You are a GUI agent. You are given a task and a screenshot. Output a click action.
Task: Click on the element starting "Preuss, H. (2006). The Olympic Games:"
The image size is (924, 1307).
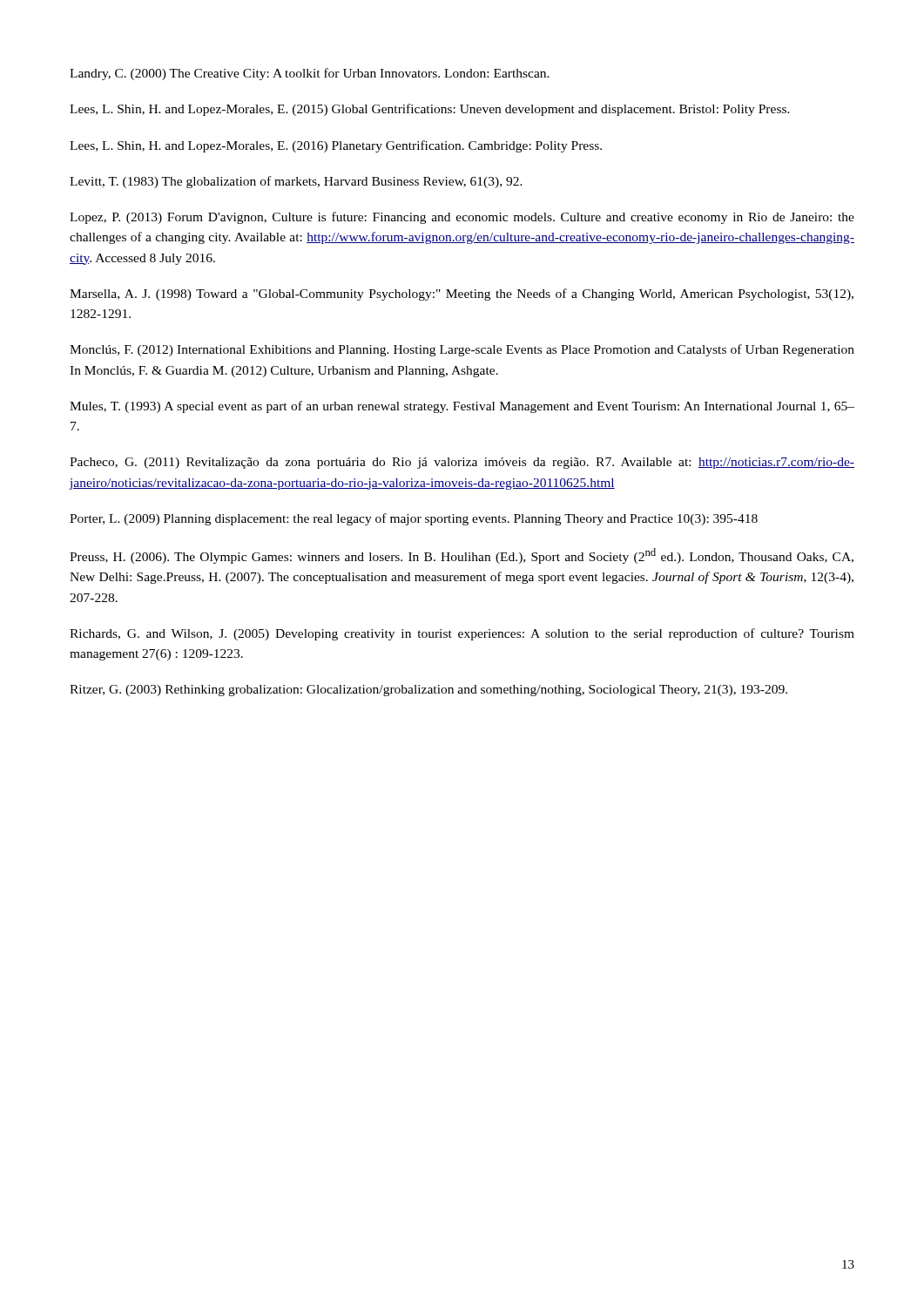[x=462, y=575]
